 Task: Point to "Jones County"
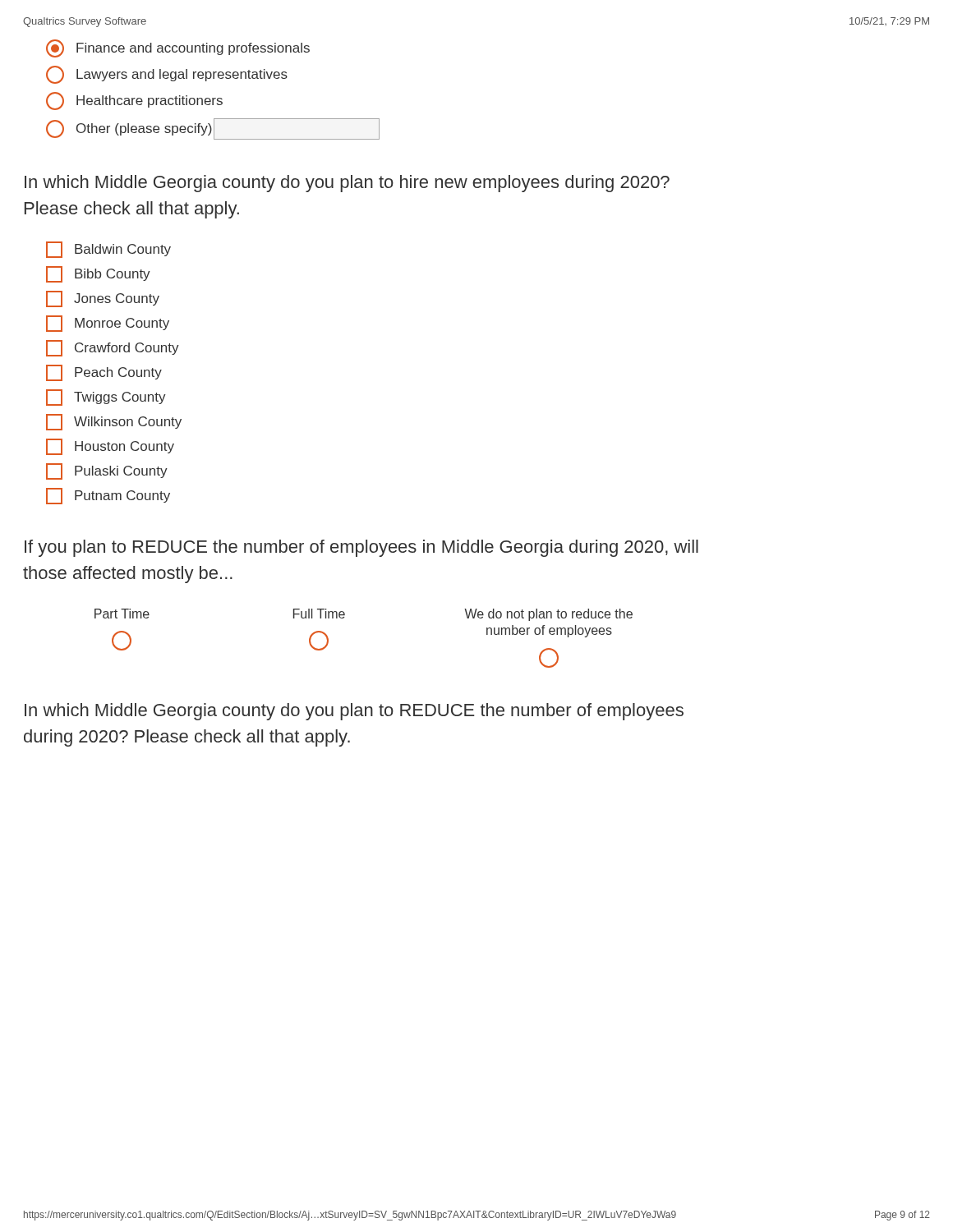[103, 299]
